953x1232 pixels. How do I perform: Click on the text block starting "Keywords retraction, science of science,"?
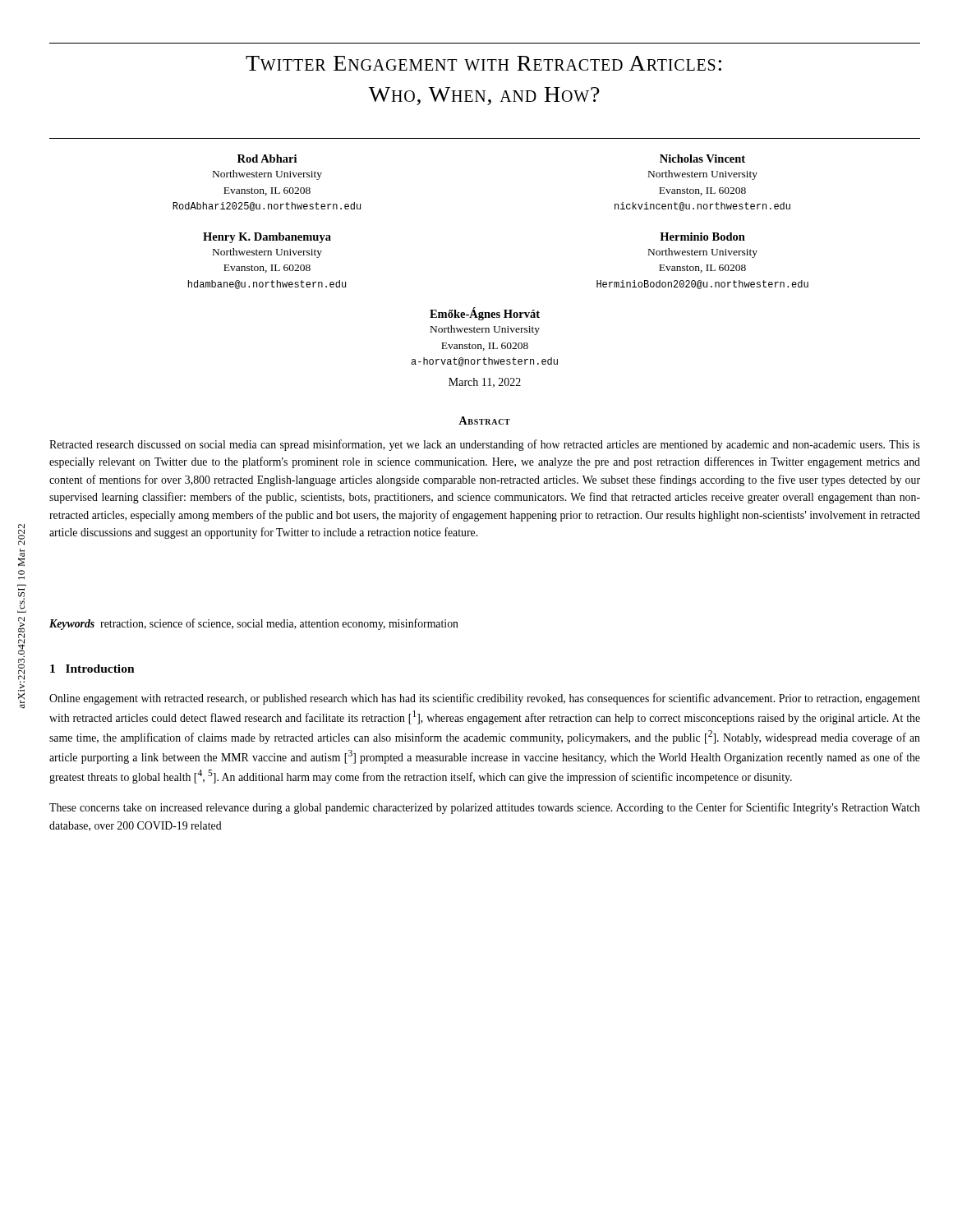pos(254,624)
